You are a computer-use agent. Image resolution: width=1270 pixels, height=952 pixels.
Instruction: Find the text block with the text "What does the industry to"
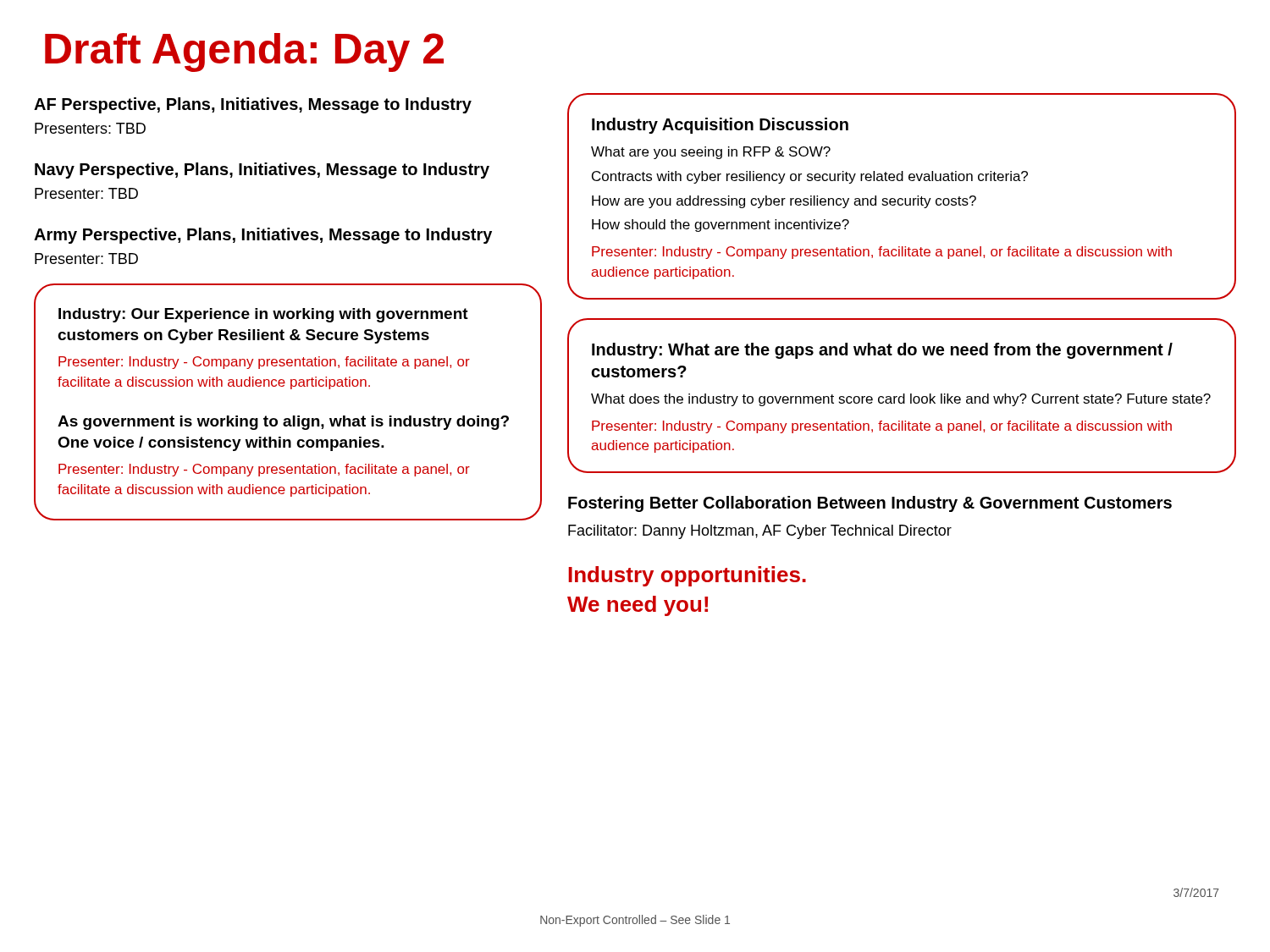tap(901, 399)
